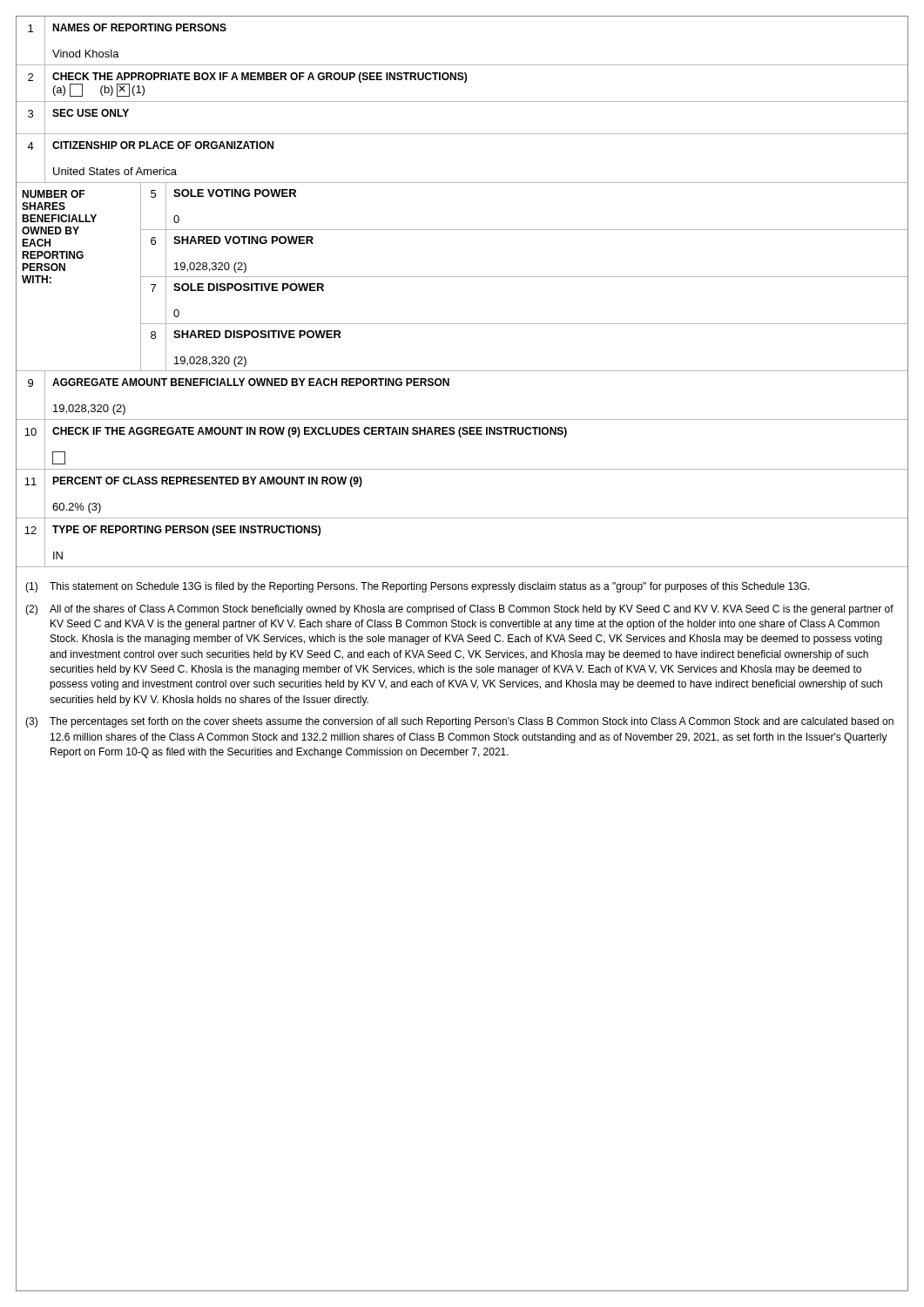
Task: Locate the table with the text "12 TYPE OF"
Action: click(462, 543)
